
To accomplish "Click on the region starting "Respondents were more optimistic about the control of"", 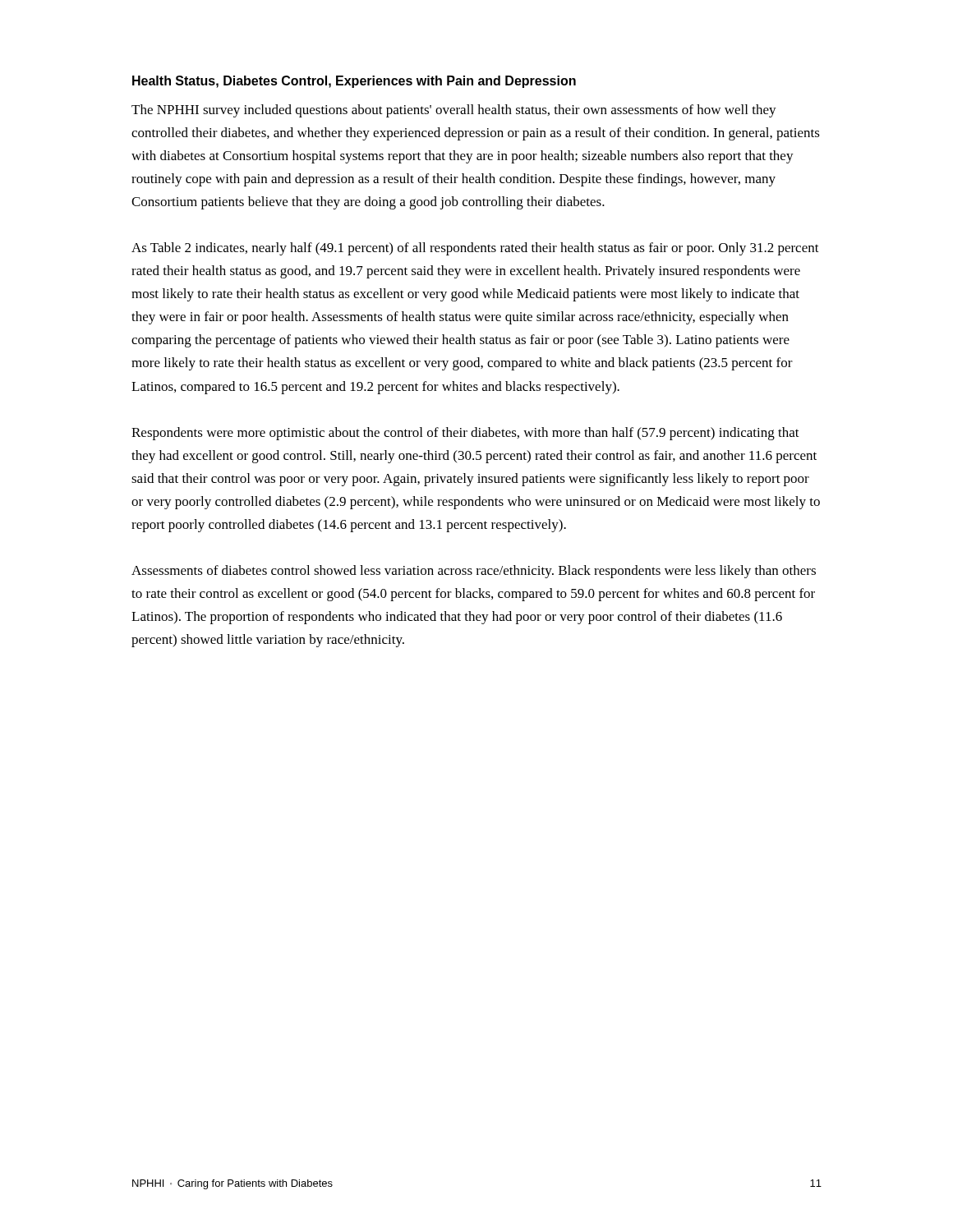I will click(476, 478).
